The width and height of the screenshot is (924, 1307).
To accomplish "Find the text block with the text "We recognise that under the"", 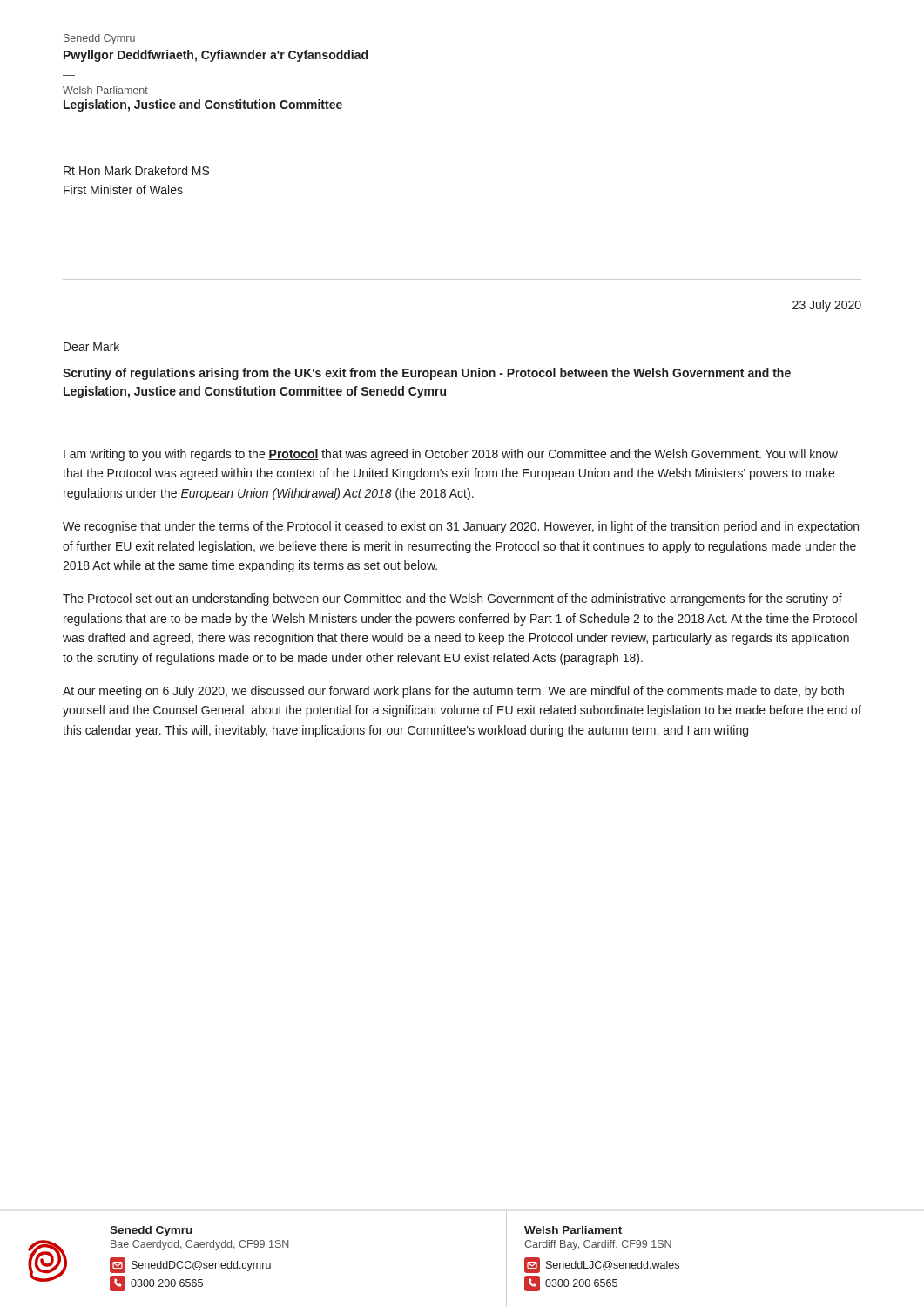I will [x=462, y=546].
